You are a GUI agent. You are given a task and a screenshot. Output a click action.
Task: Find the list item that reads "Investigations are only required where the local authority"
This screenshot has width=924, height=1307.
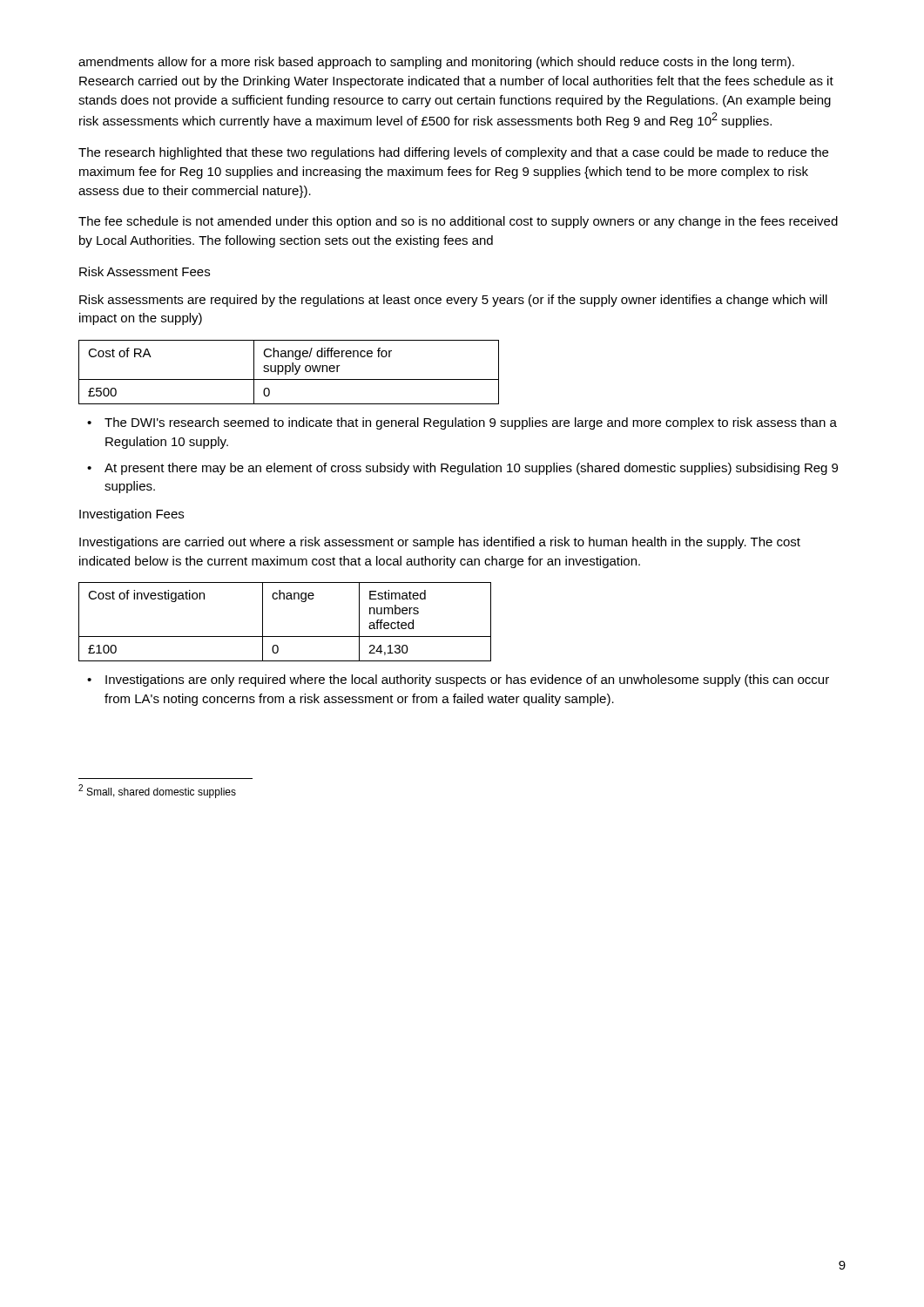tap(467, 689)
